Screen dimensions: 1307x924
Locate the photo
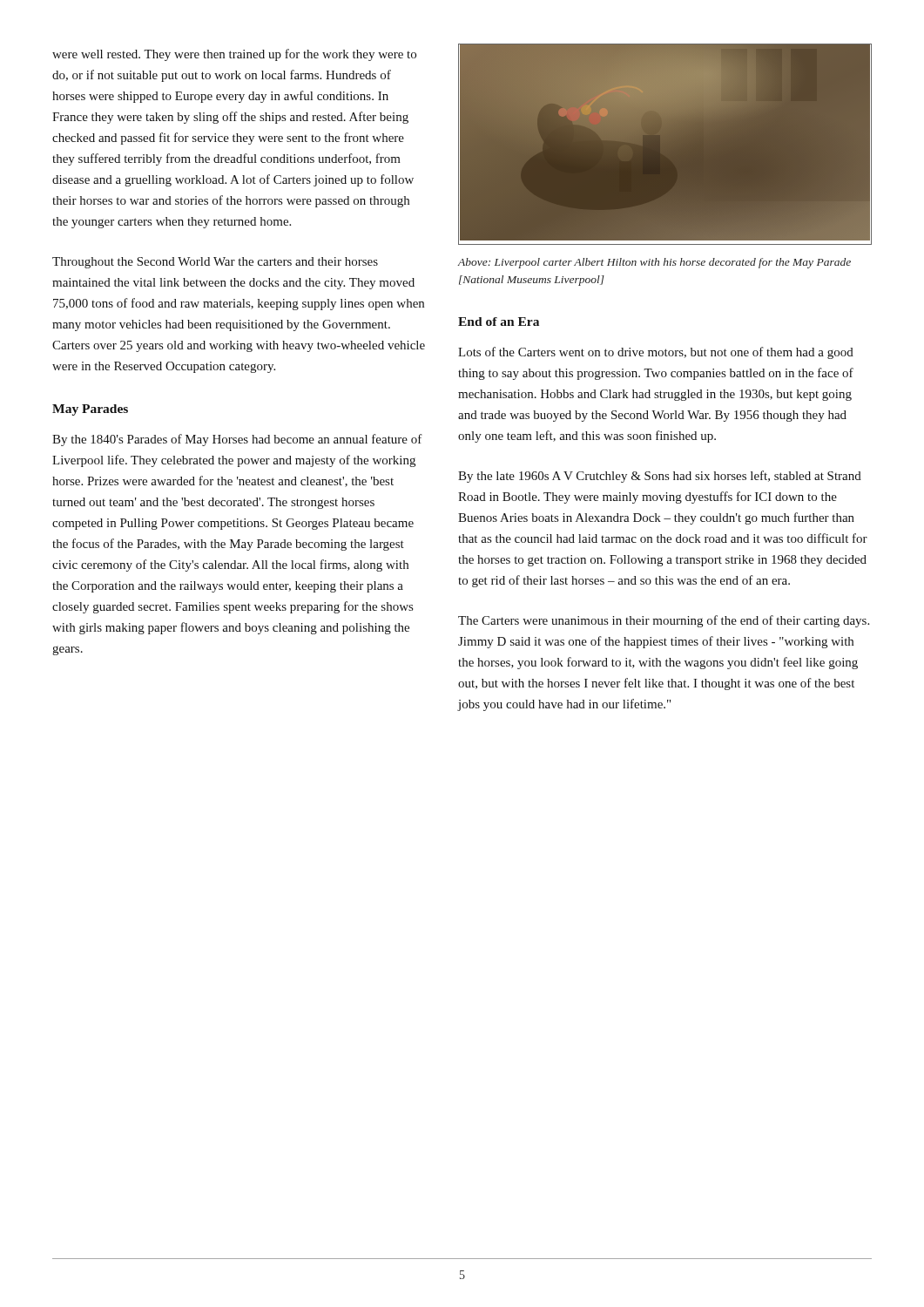click(665, 144)
